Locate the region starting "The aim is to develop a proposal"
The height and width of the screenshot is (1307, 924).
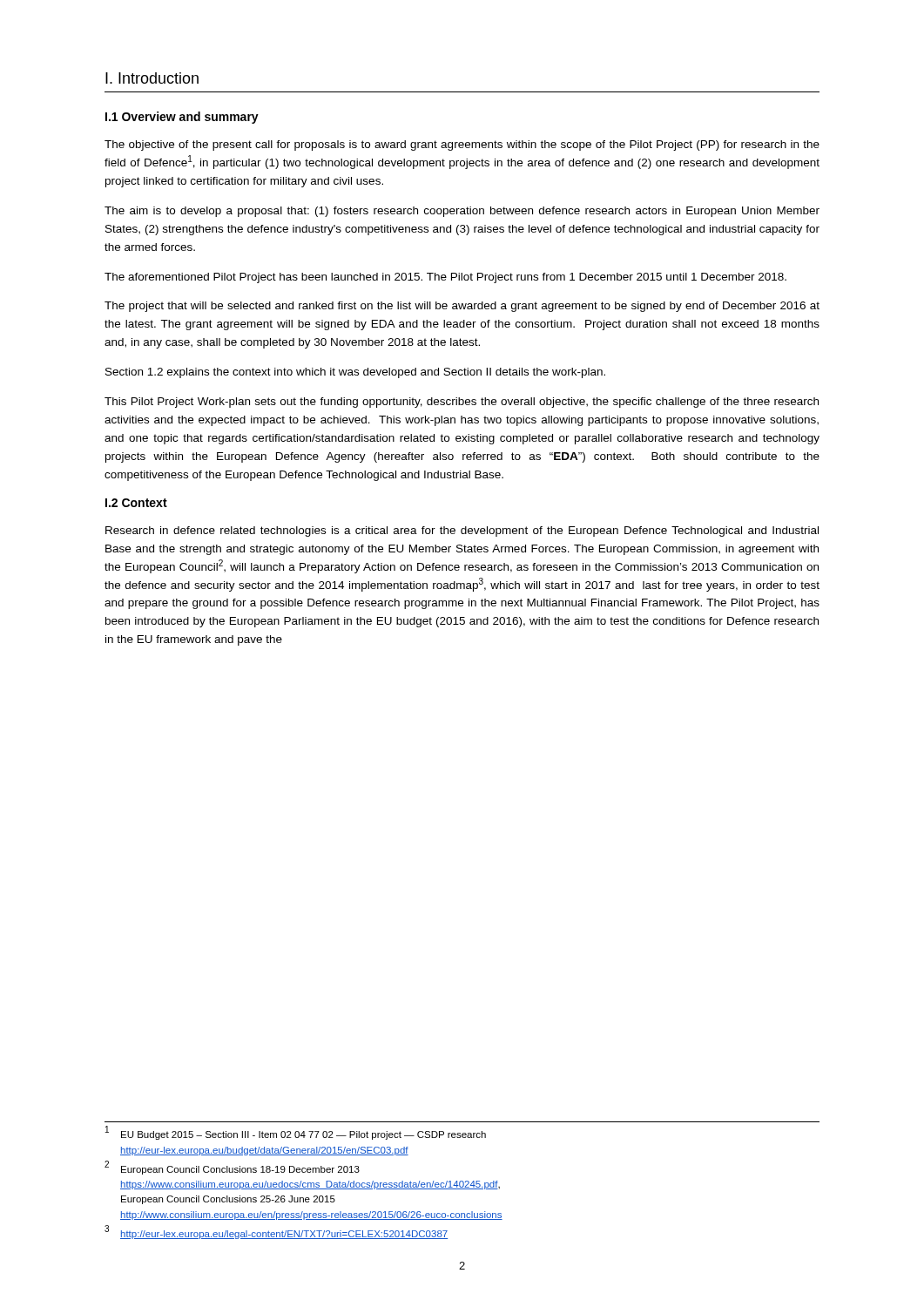[x=462, y=228]
